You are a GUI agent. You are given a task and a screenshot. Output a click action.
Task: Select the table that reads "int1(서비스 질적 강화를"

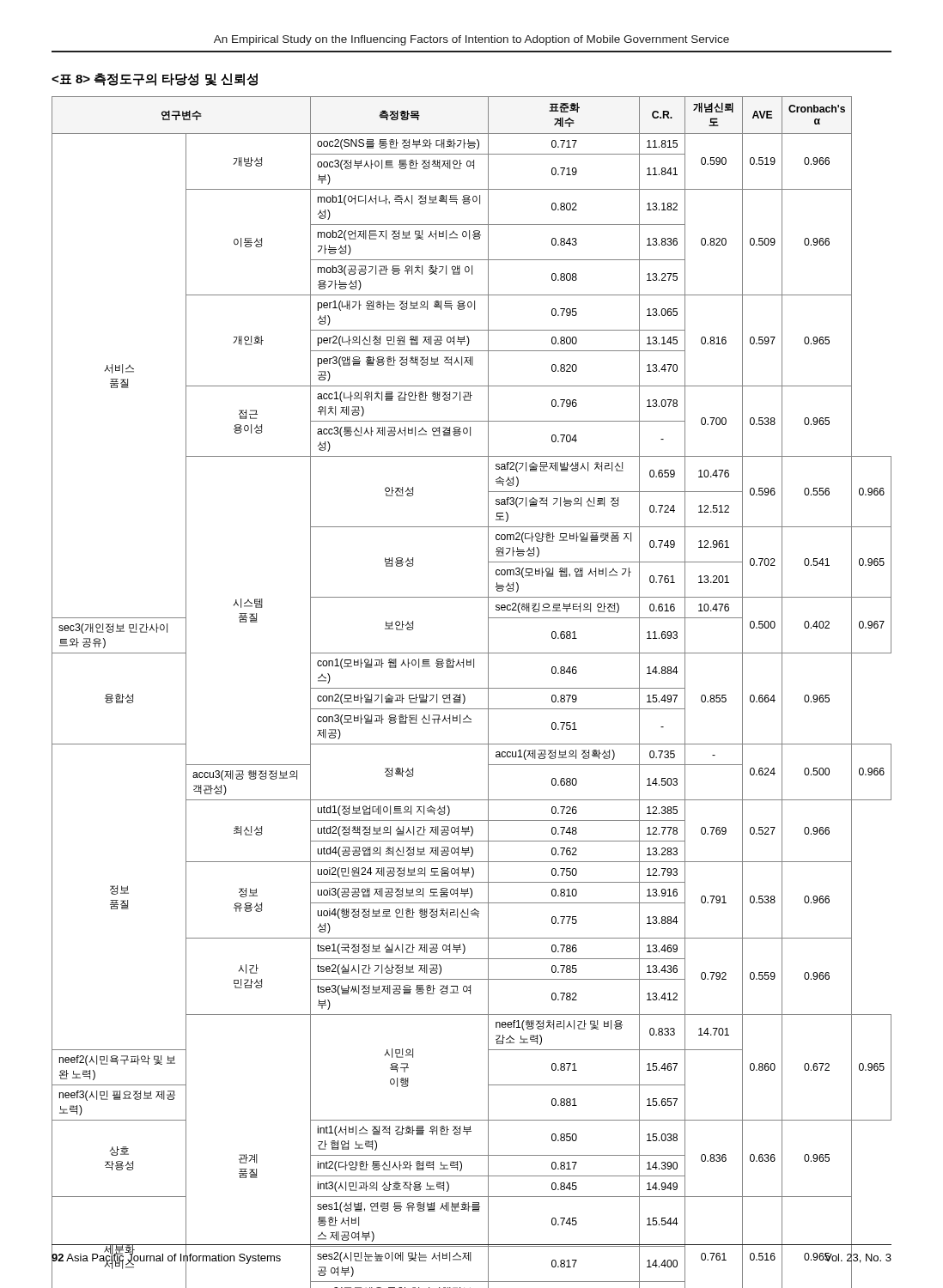tap(472, 692)
